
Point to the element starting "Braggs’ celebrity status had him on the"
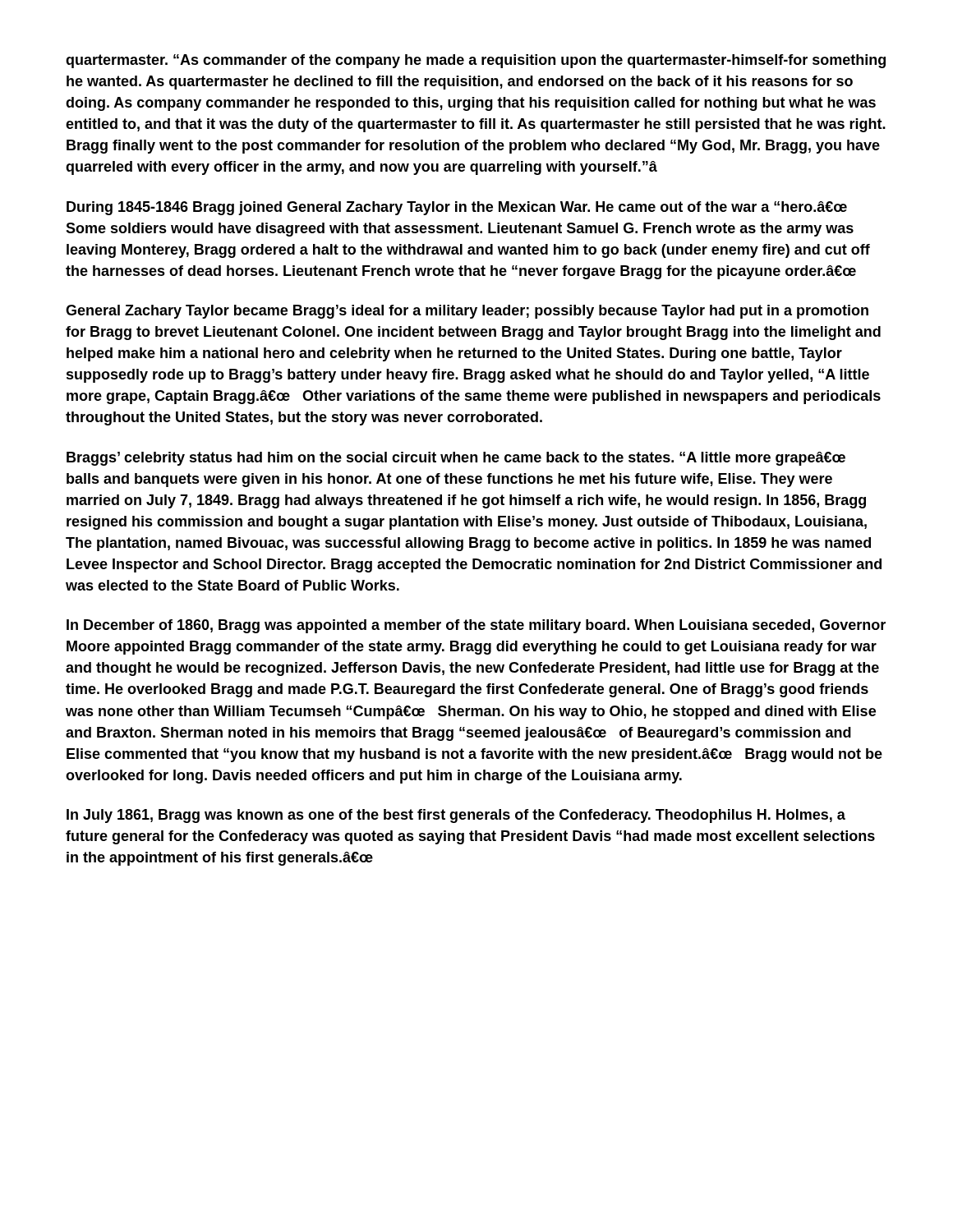tap(474, 521)
